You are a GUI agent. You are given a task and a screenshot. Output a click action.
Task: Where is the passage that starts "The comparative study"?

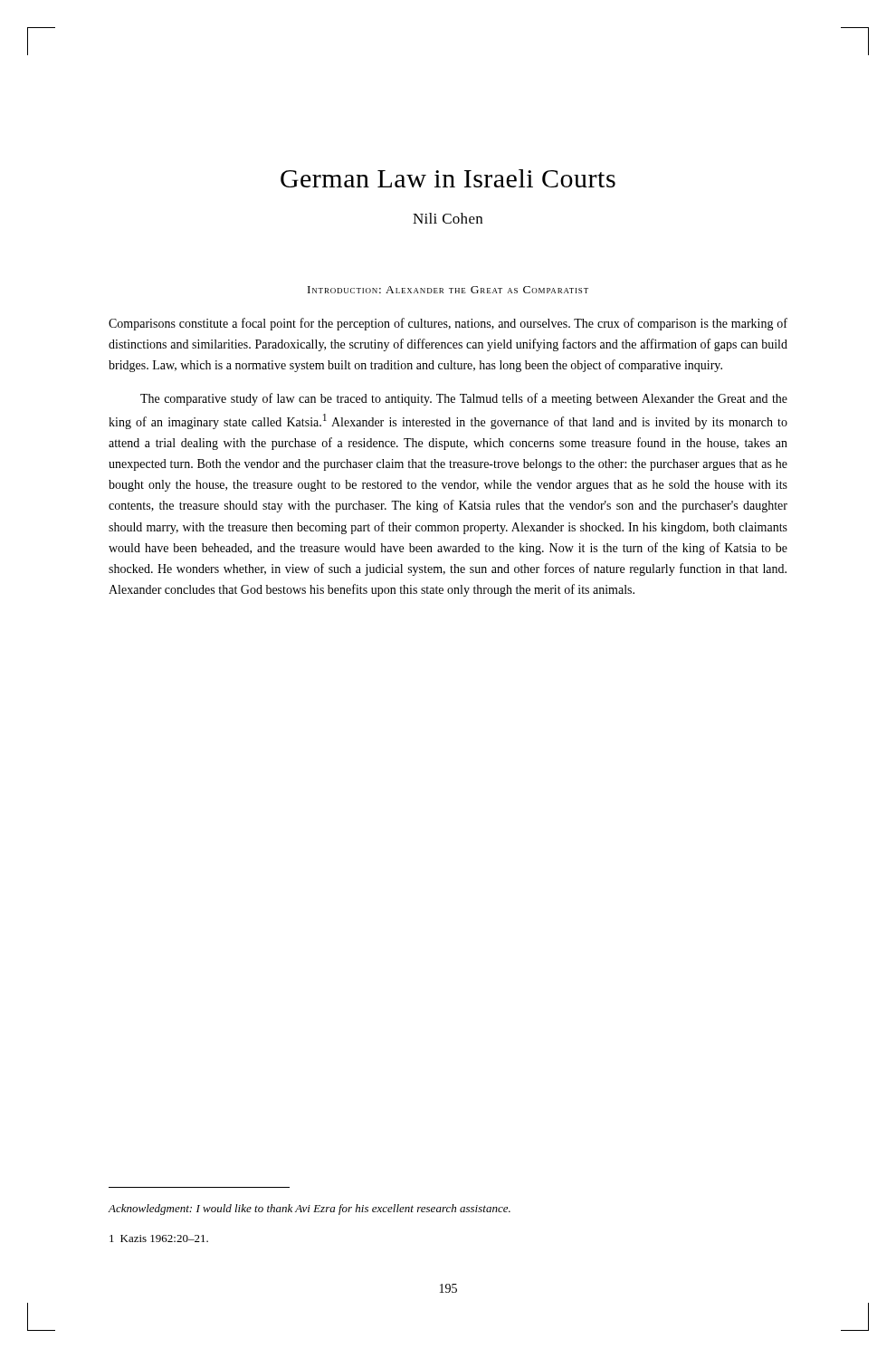click(448, 494)
